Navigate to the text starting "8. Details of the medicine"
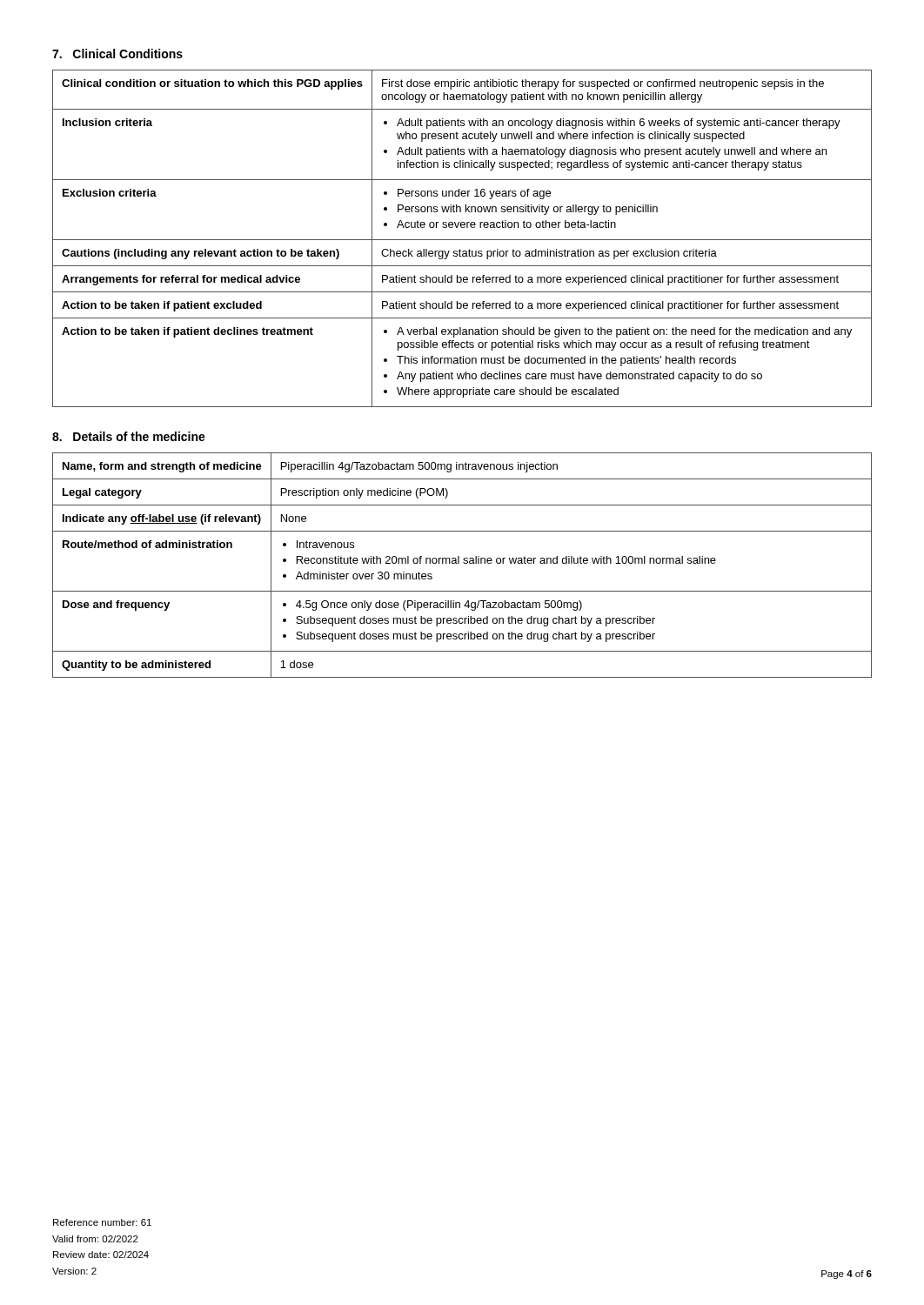The height and width of the screenshot is (1305, 924). pyautogui.click(x=129, y=437)
